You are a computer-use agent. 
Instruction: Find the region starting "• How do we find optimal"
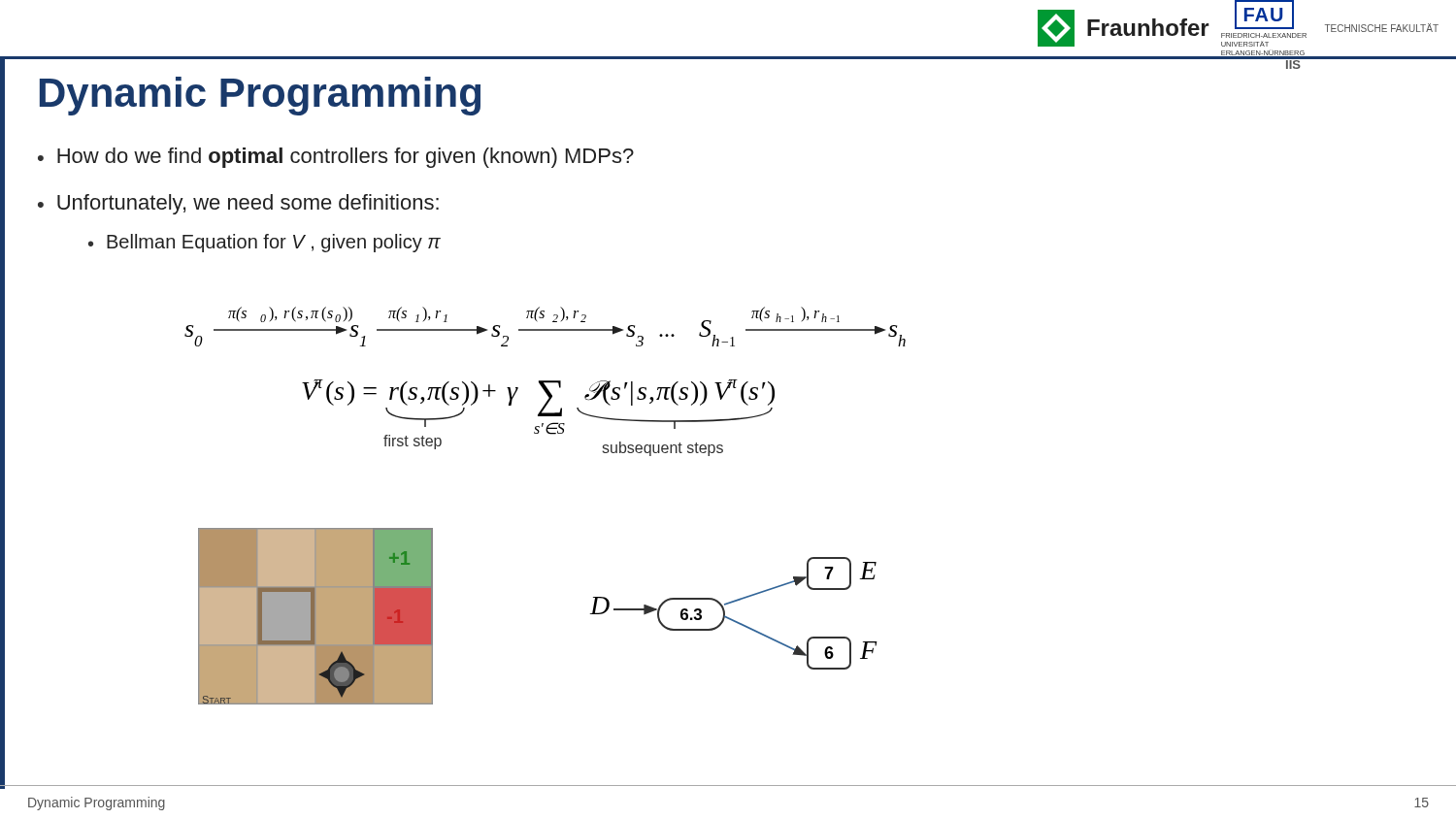pos(335,157)
